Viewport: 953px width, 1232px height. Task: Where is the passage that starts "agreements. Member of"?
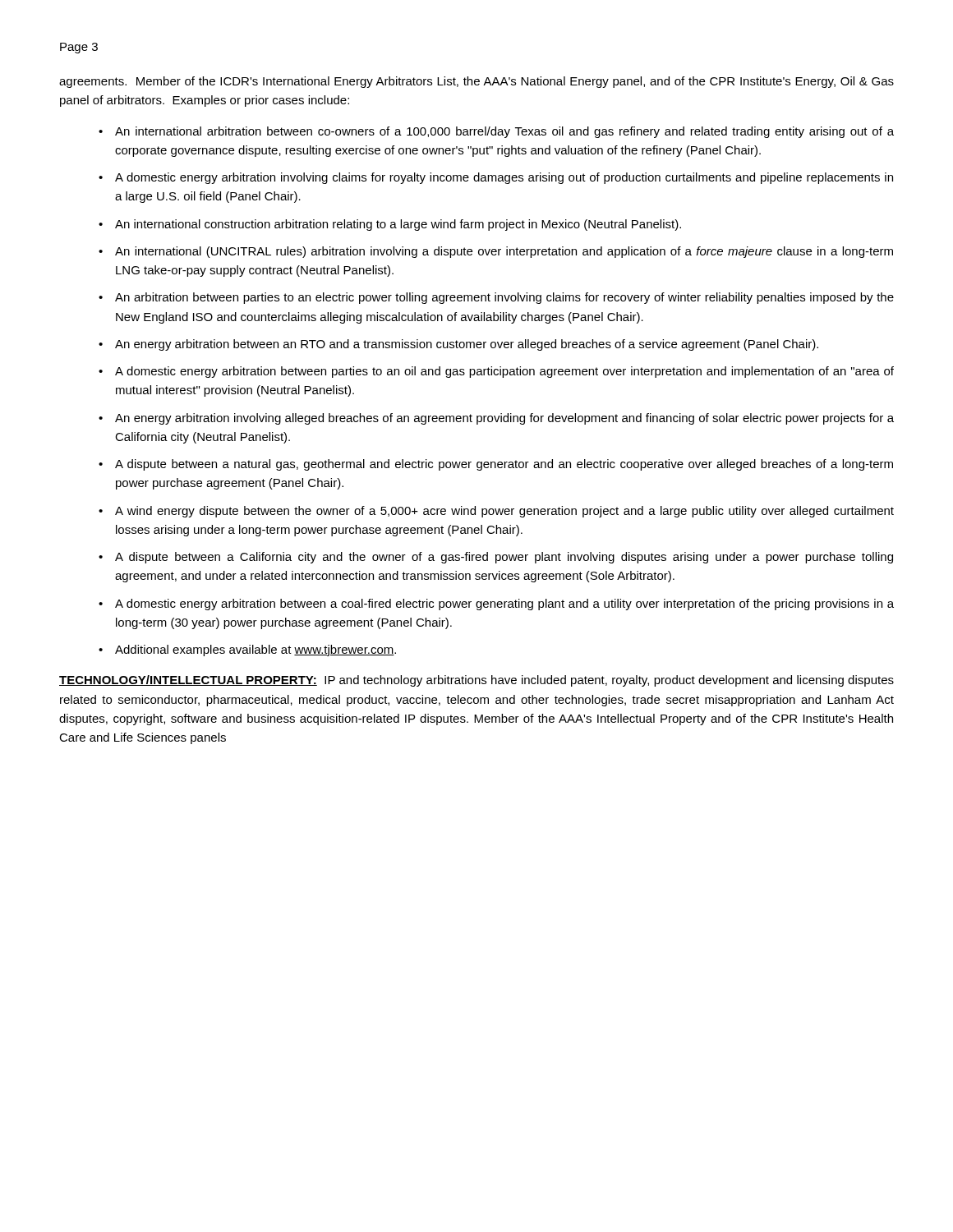476,90
